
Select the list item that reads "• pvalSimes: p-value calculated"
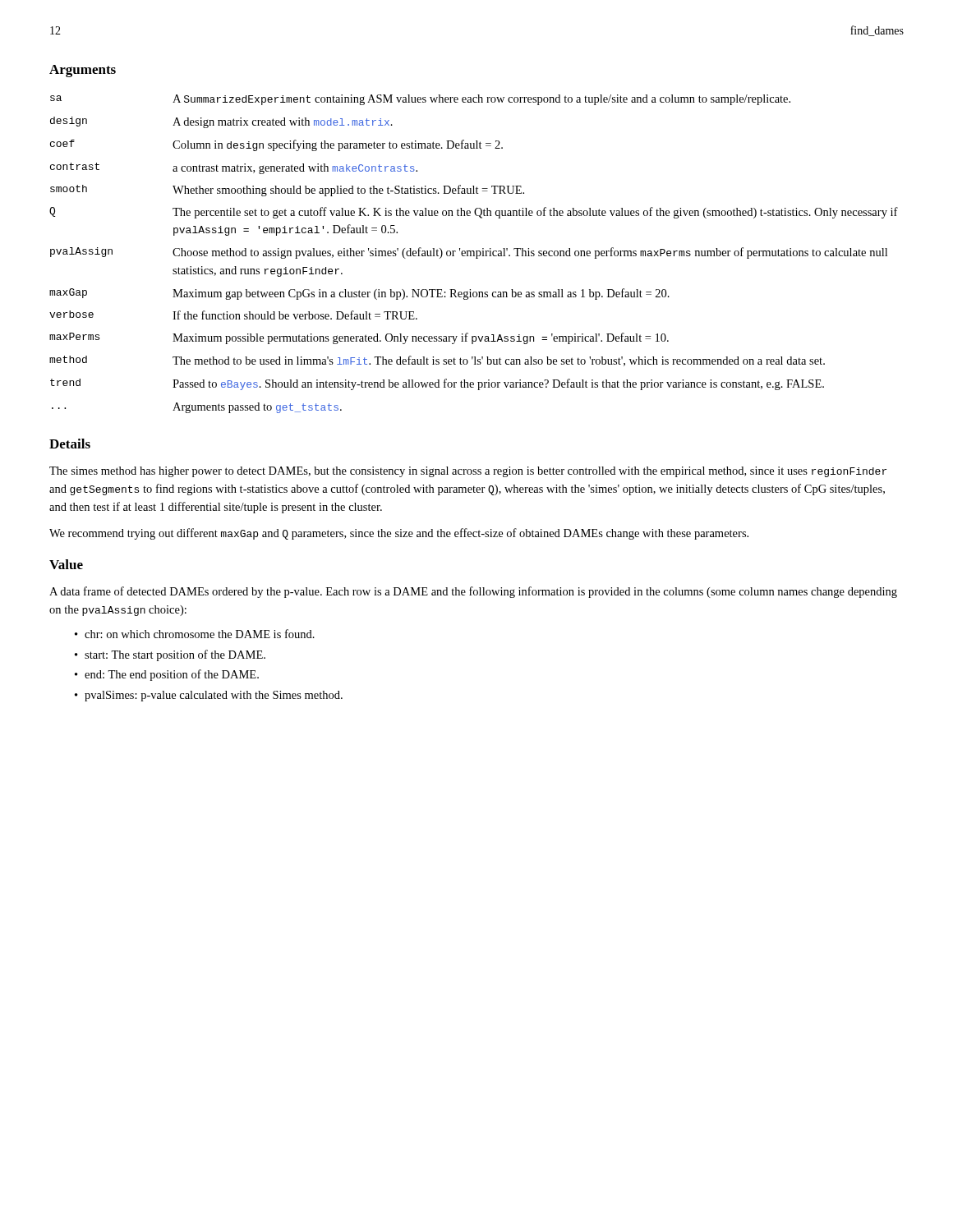click(x=209, y=696)
